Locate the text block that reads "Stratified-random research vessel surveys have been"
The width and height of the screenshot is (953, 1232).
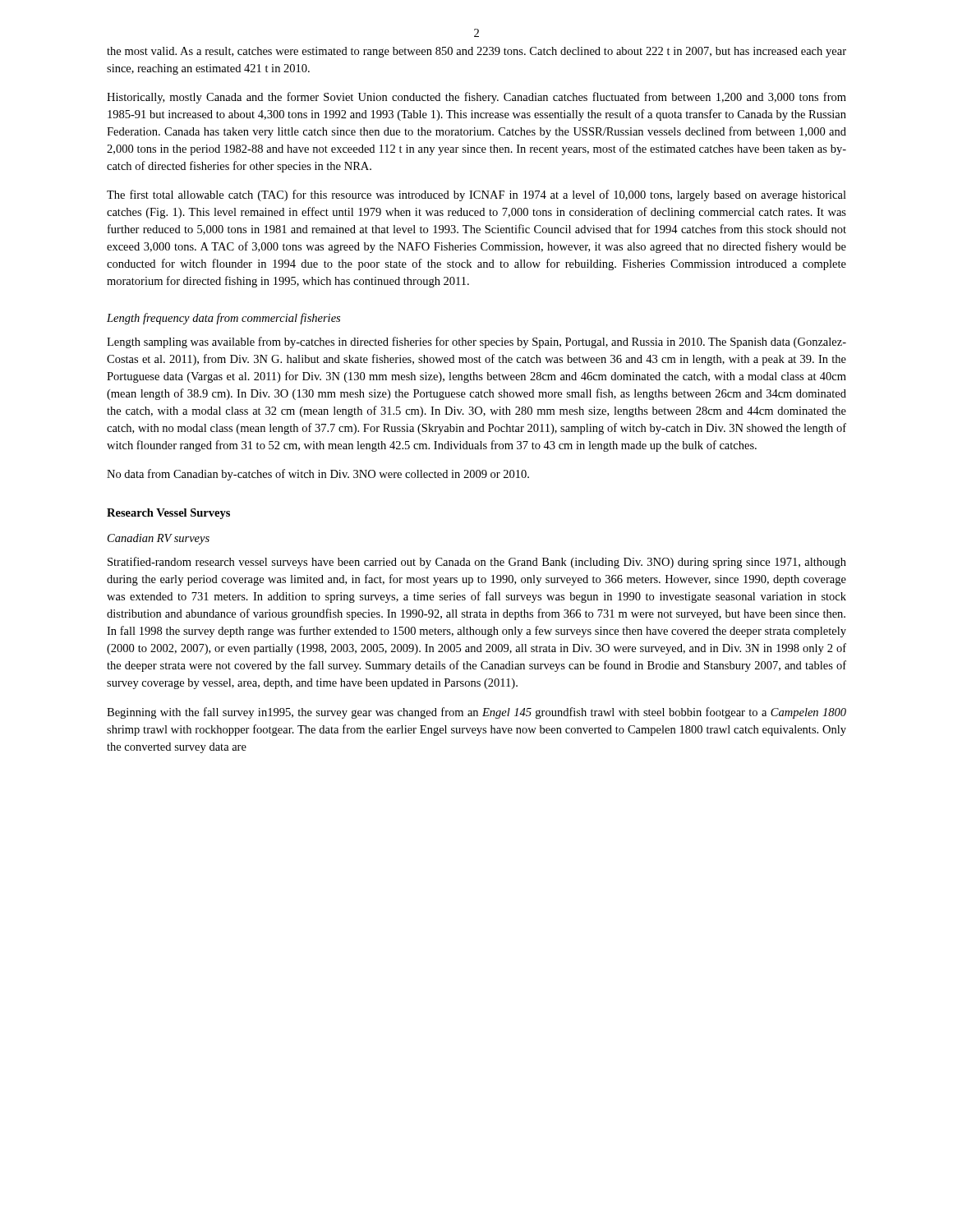pyautogui.click(x=476, y=623)
